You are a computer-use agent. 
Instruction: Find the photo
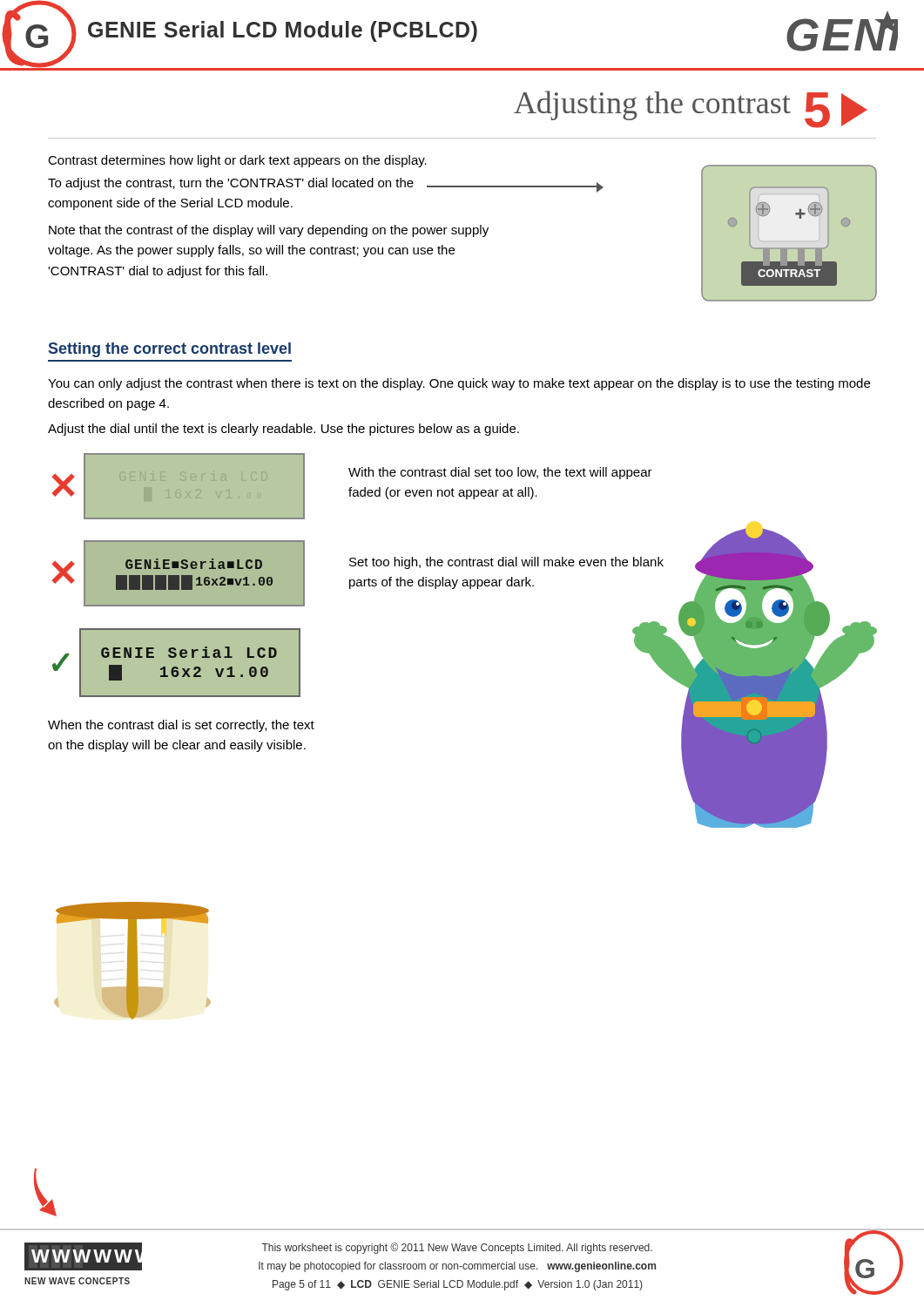[789, 233]
